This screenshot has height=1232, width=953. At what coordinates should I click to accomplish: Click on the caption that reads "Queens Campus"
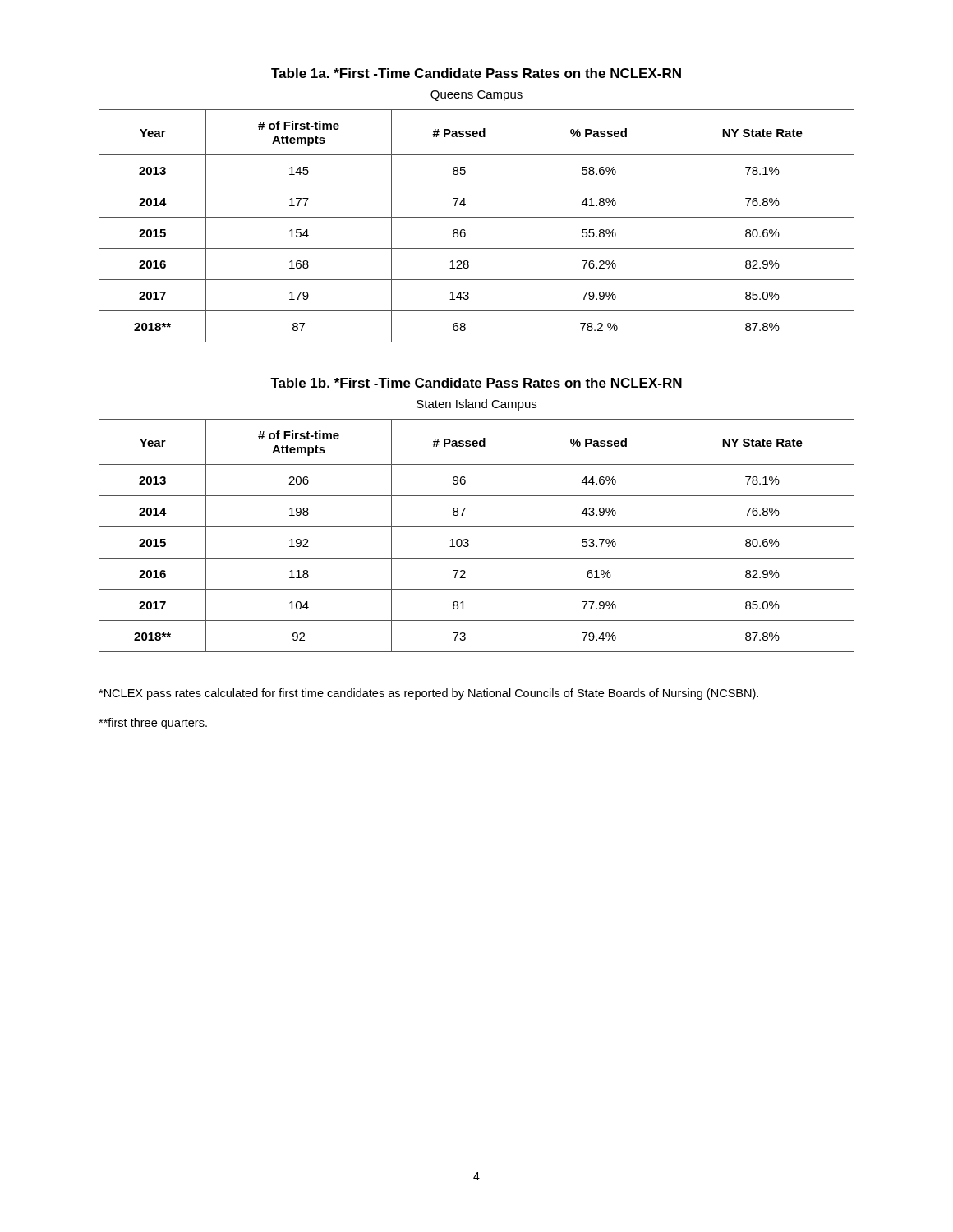476,94
